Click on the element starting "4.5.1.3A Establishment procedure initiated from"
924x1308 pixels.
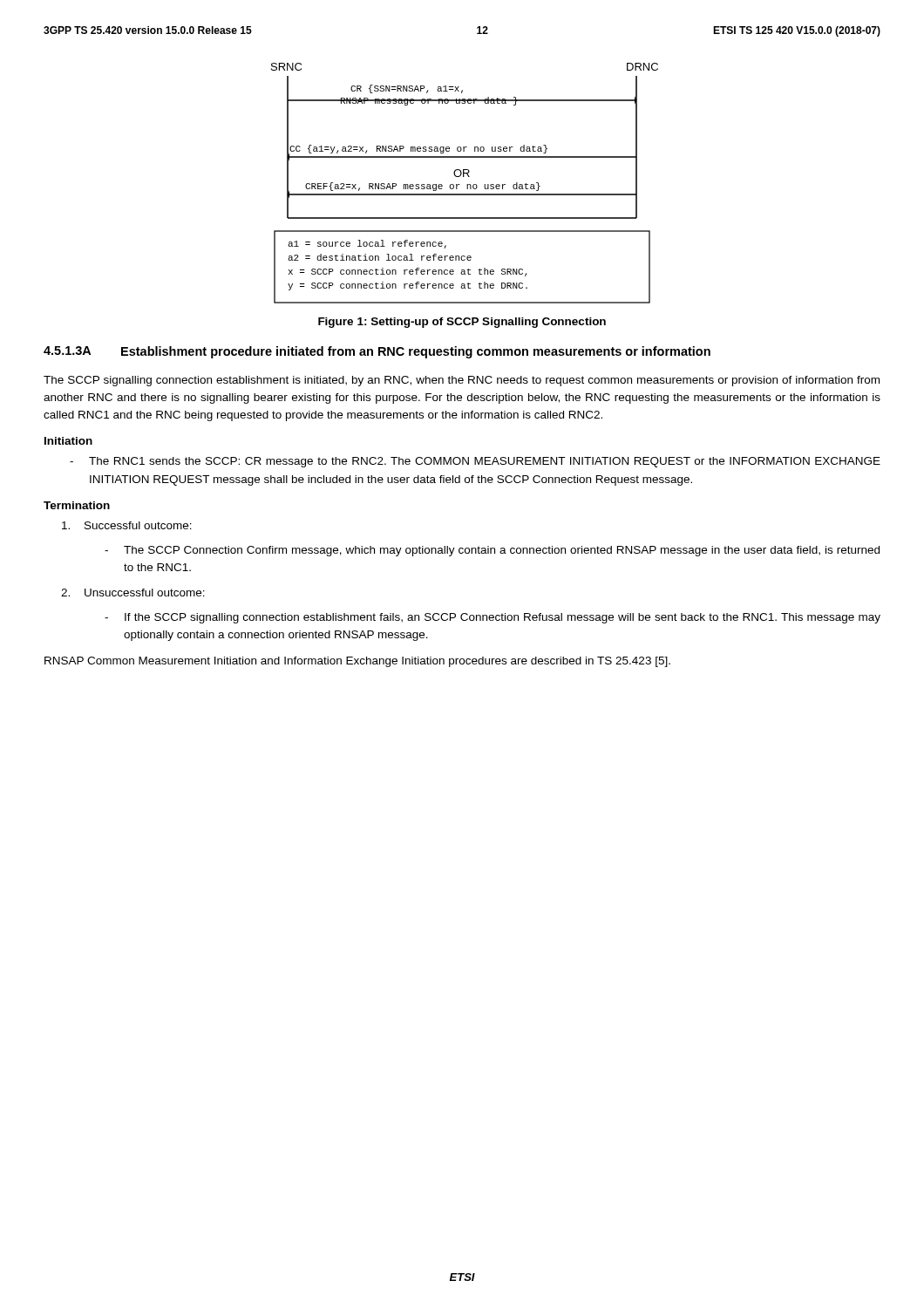click(377, 352)
